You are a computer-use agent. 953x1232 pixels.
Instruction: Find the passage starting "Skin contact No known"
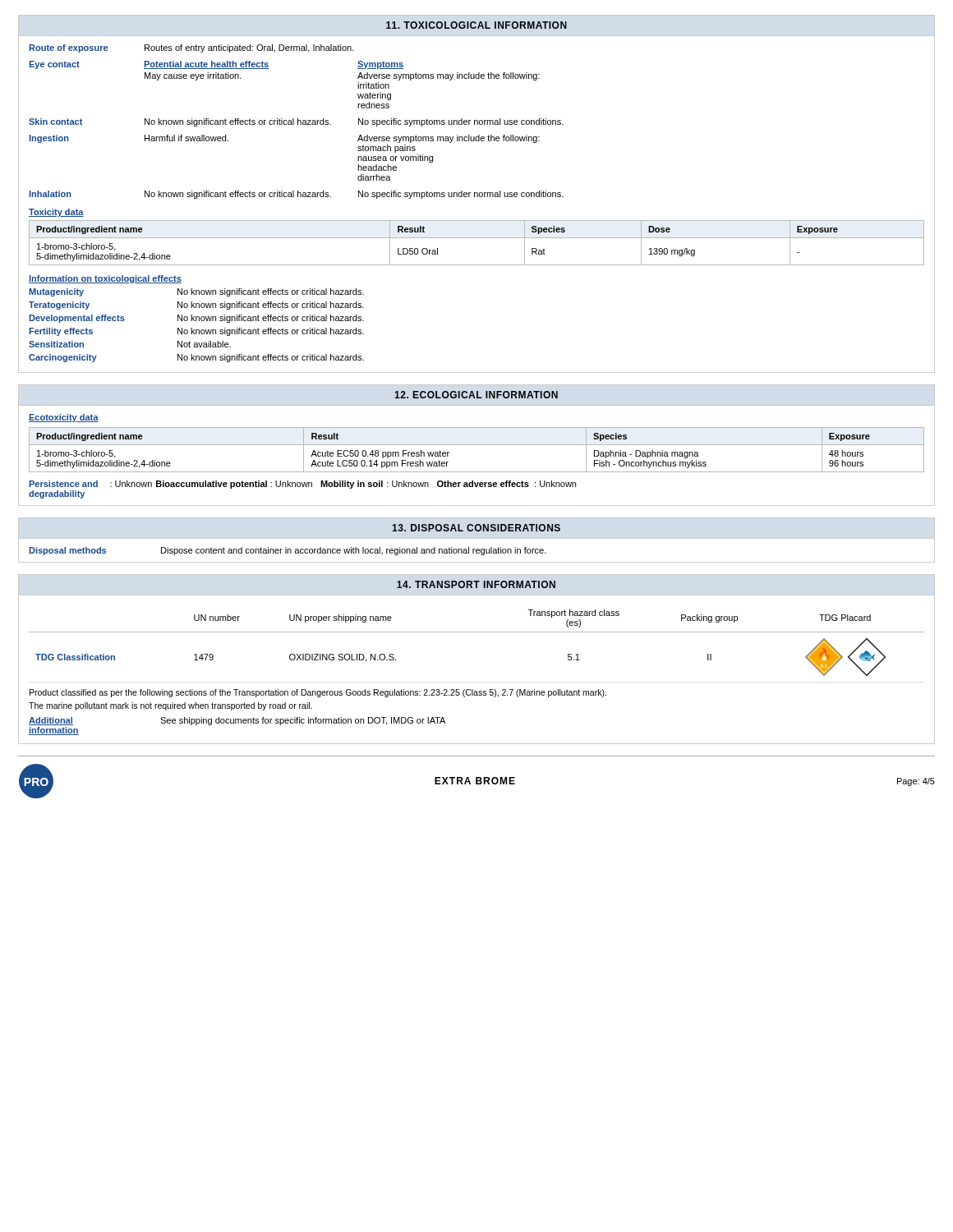tap(476, 122)
